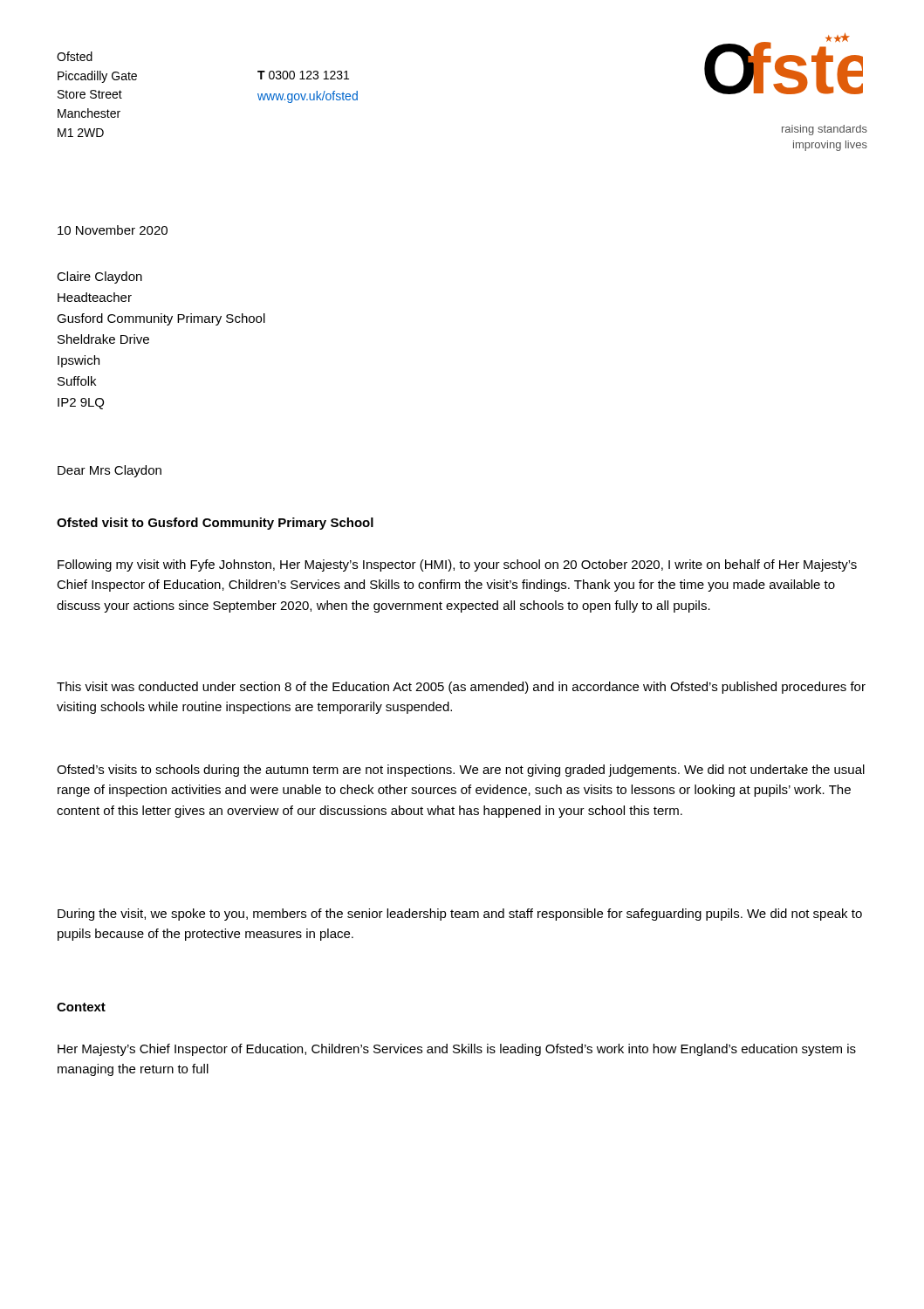Click on the text block containing "Claire Claydon Headteacher"
924x1309 pixels.
click(99, 278)
